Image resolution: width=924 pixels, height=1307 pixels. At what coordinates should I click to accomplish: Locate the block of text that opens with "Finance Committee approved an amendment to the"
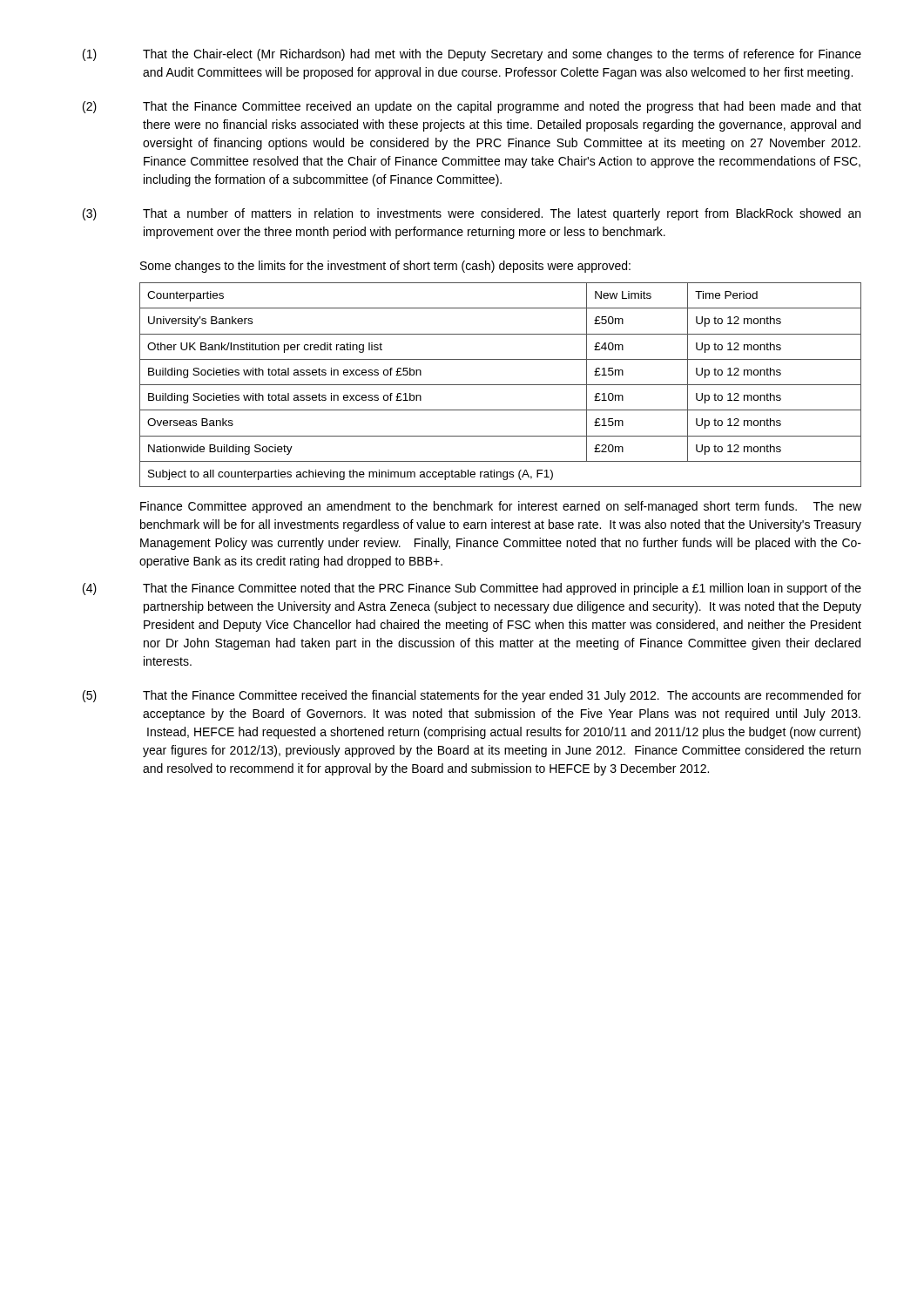click(500, 534)
